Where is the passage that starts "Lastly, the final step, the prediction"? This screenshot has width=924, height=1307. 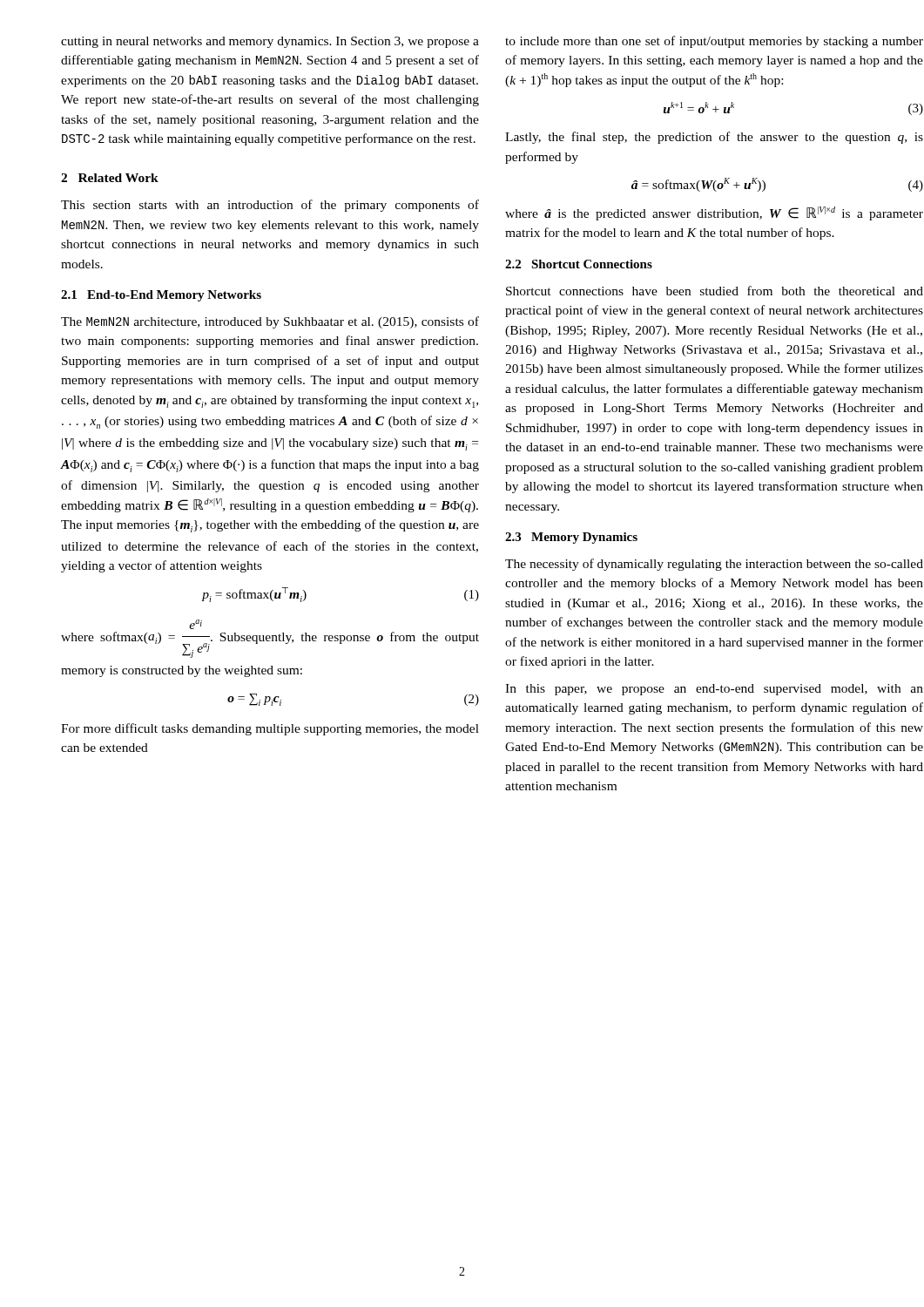point(714,147)
